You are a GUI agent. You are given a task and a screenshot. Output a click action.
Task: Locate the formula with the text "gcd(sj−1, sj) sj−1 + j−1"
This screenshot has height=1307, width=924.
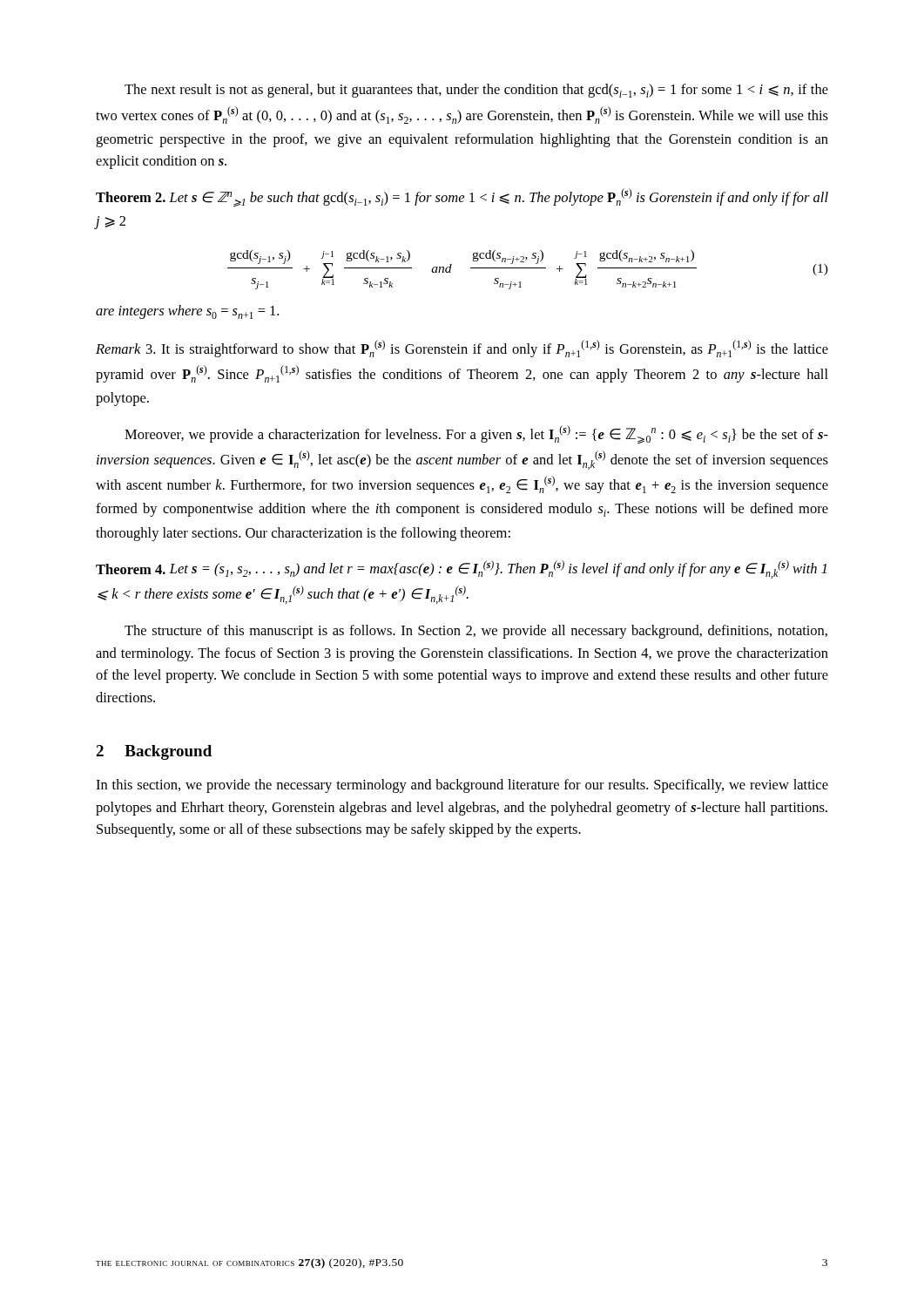528,268
